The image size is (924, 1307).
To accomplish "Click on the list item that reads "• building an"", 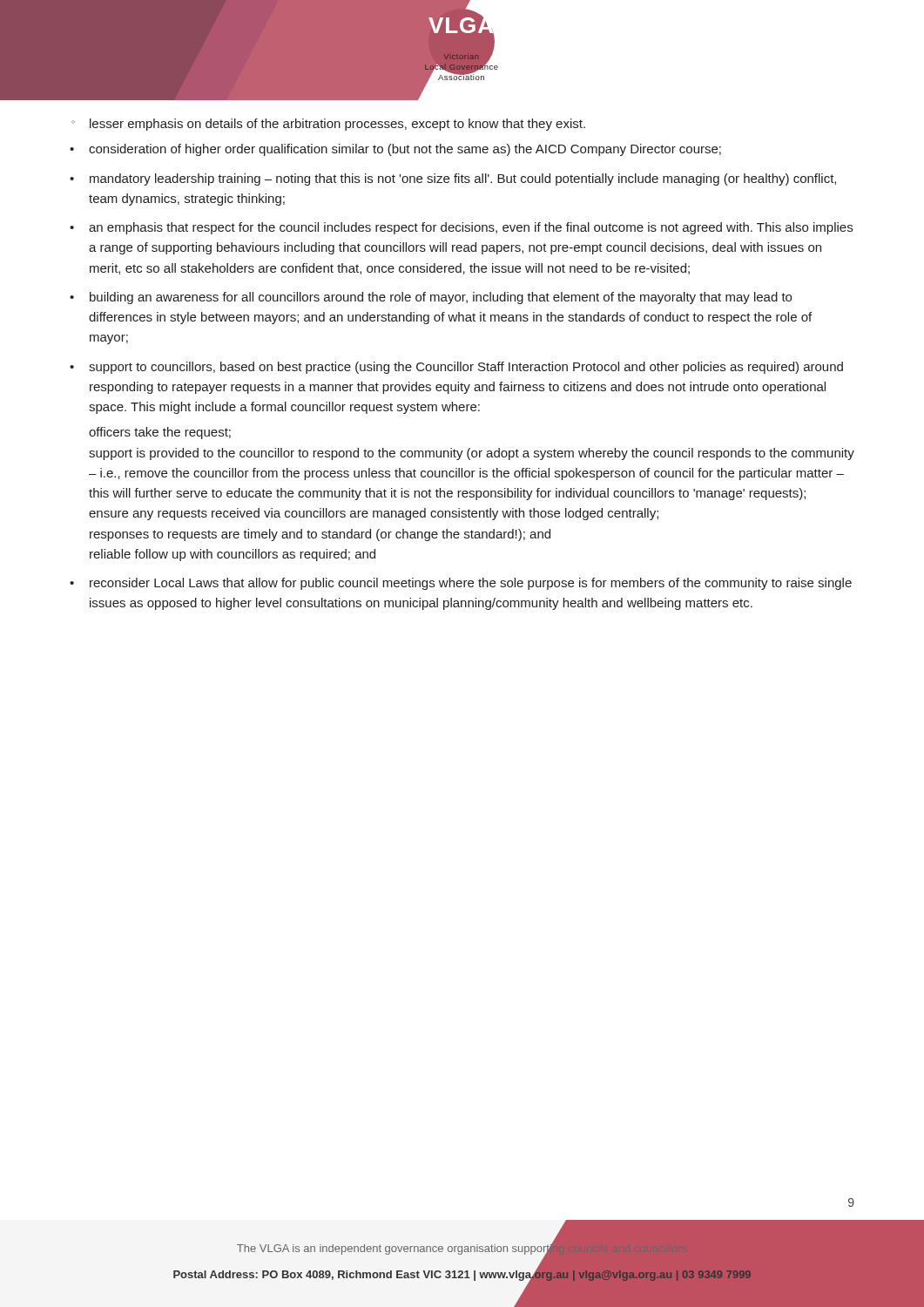I will point(462,317).
